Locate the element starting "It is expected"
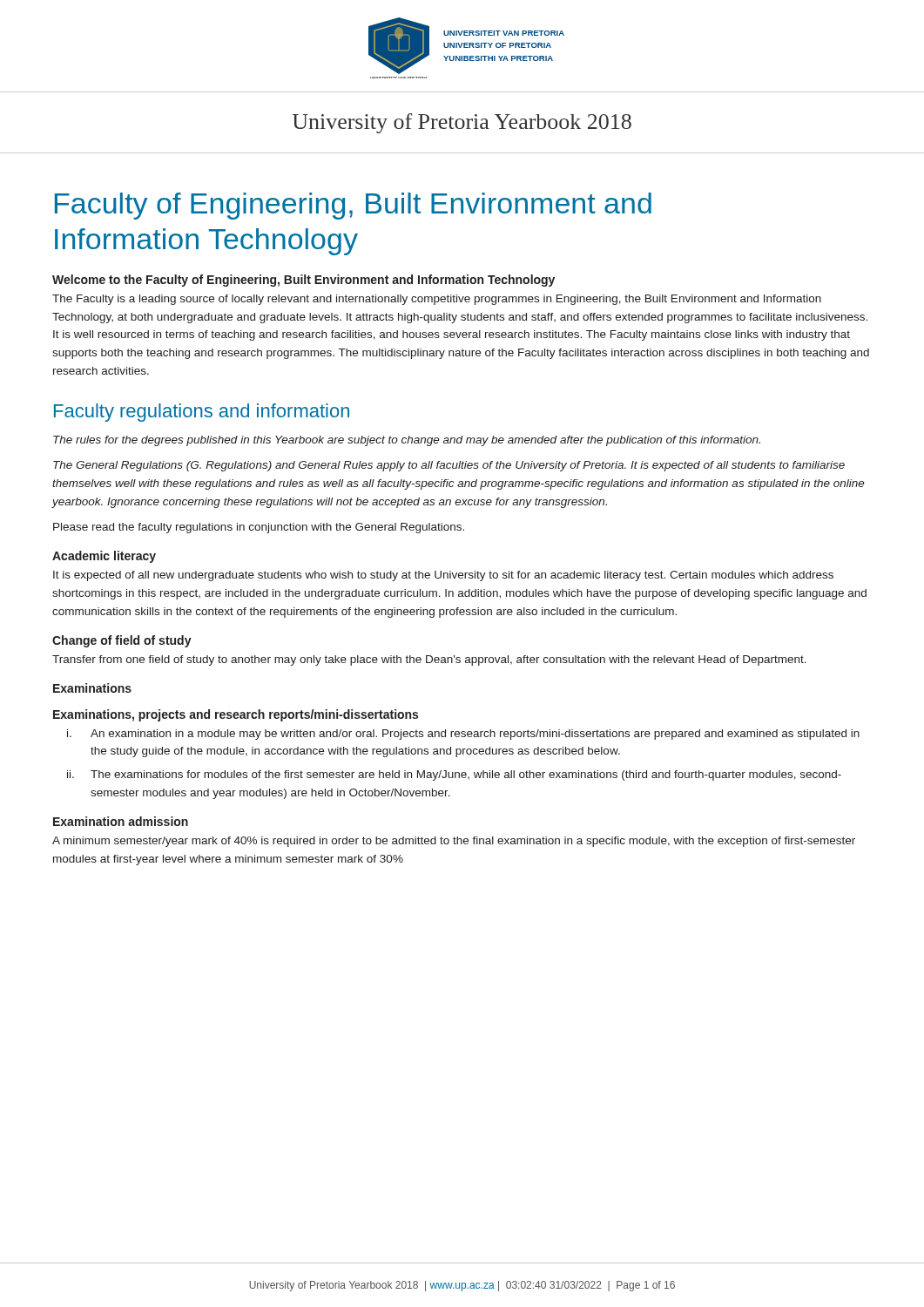 [x=460, y=593]
